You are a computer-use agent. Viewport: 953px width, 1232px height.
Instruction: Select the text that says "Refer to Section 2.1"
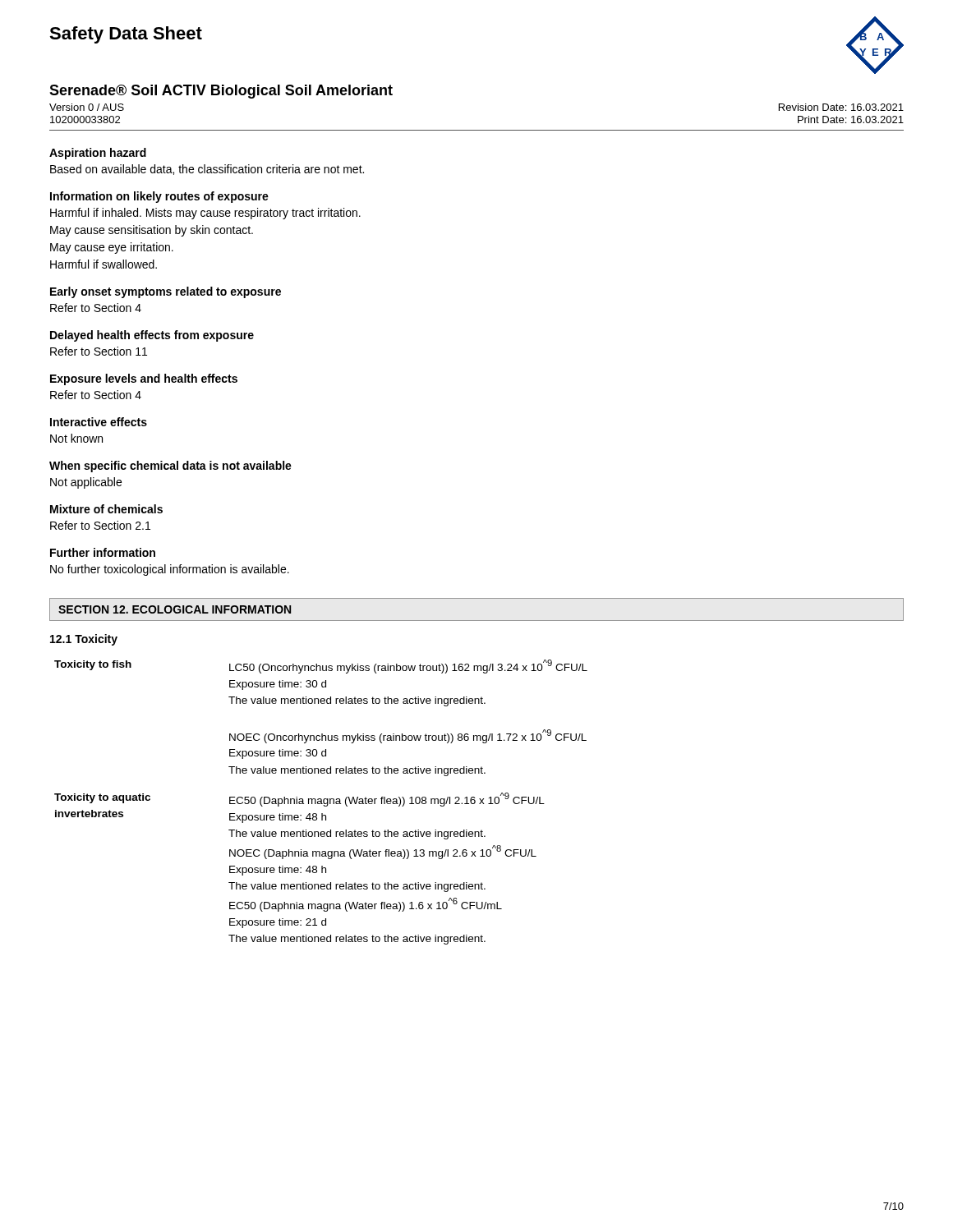(x=100, y=526)
